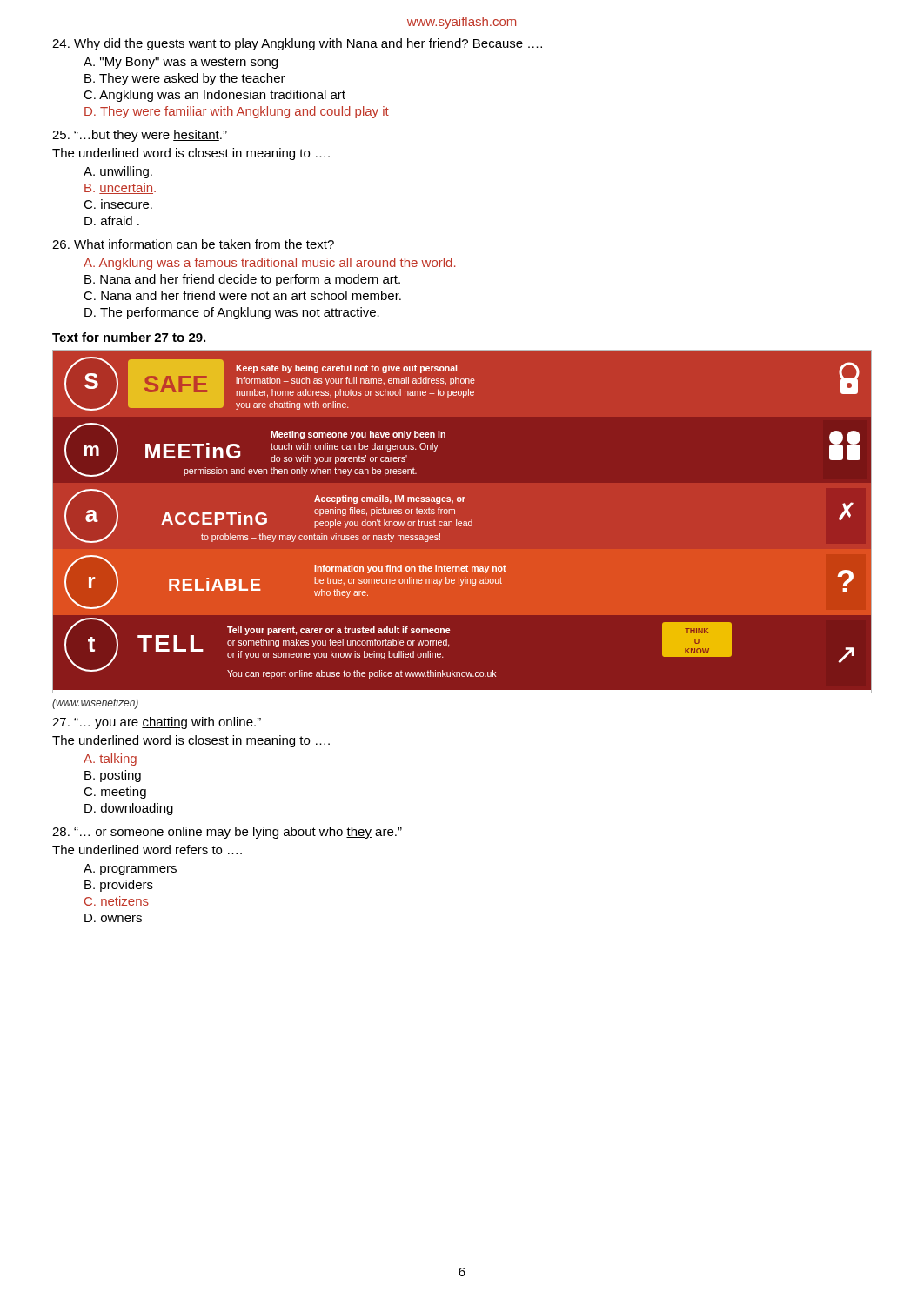Point to "Text for number 27 to 29."

[129, 337]
